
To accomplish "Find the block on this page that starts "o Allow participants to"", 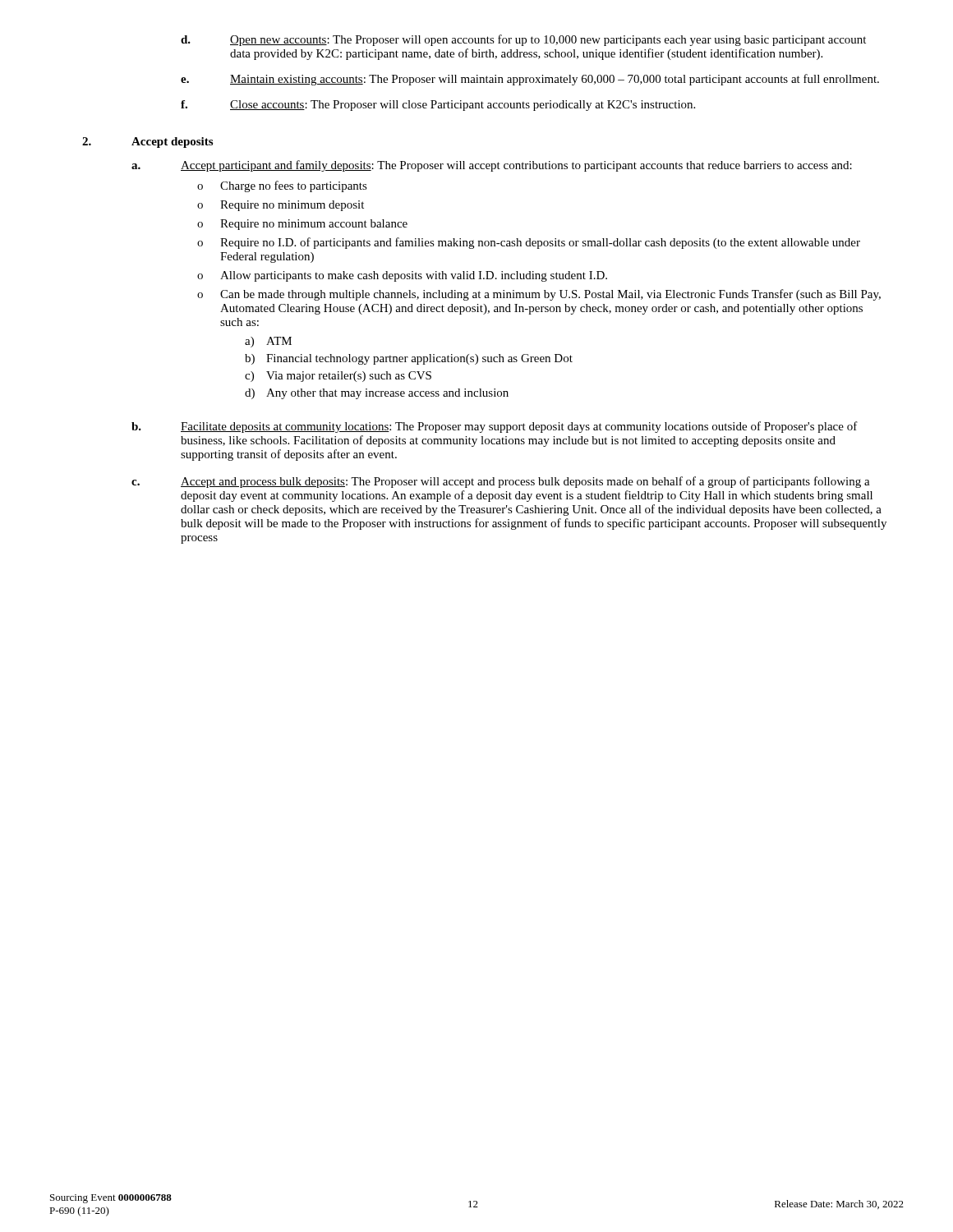I will pos(542,276).
